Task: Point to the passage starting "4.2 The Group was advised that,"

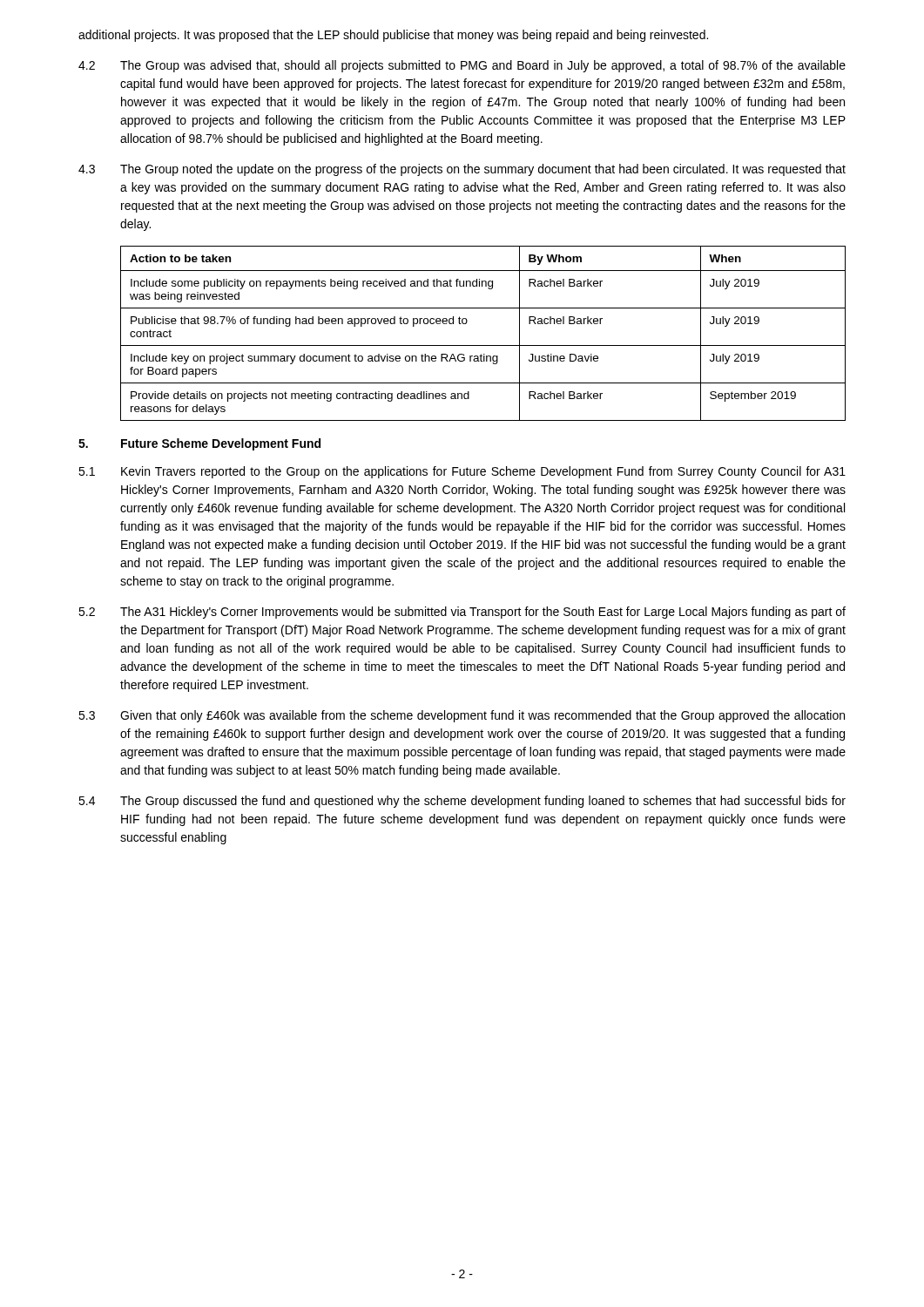Action: 462,102
